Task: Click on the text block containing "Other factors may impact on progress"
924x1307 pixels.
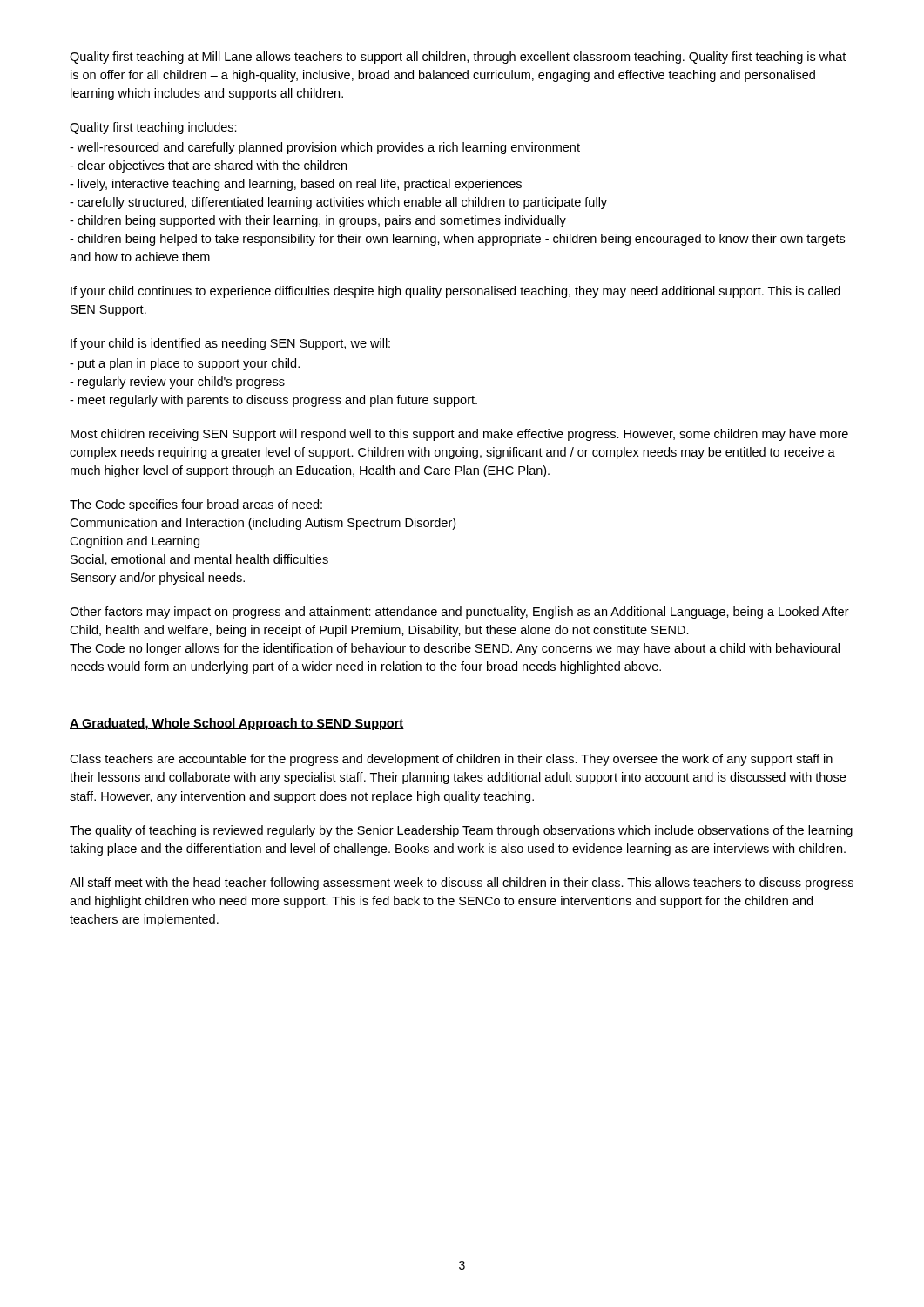Action: coord(459,639)
